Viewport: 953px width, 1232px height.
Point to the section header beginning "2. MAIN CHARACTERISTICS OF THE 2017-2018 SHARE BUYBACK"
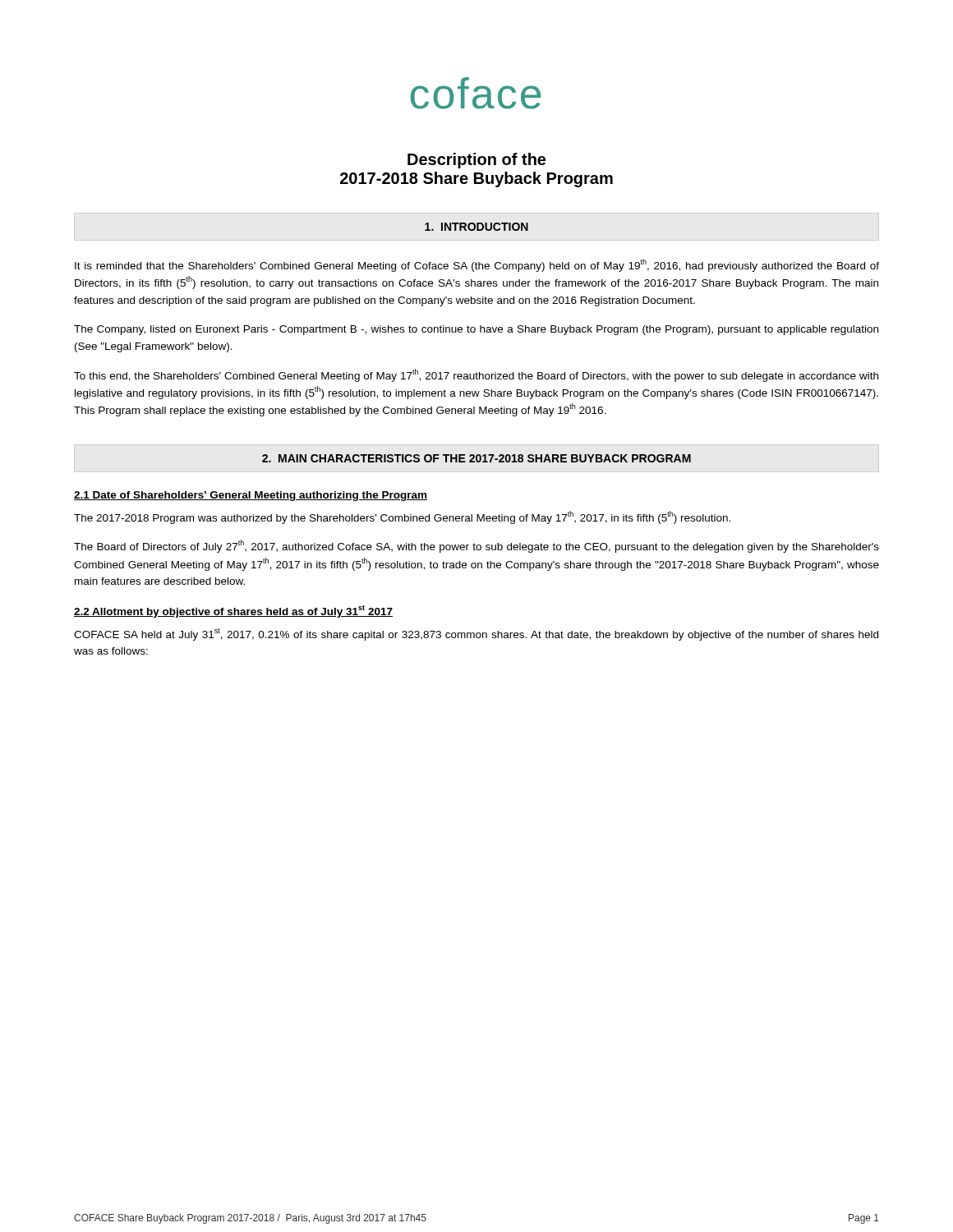(x=476, y=458)
